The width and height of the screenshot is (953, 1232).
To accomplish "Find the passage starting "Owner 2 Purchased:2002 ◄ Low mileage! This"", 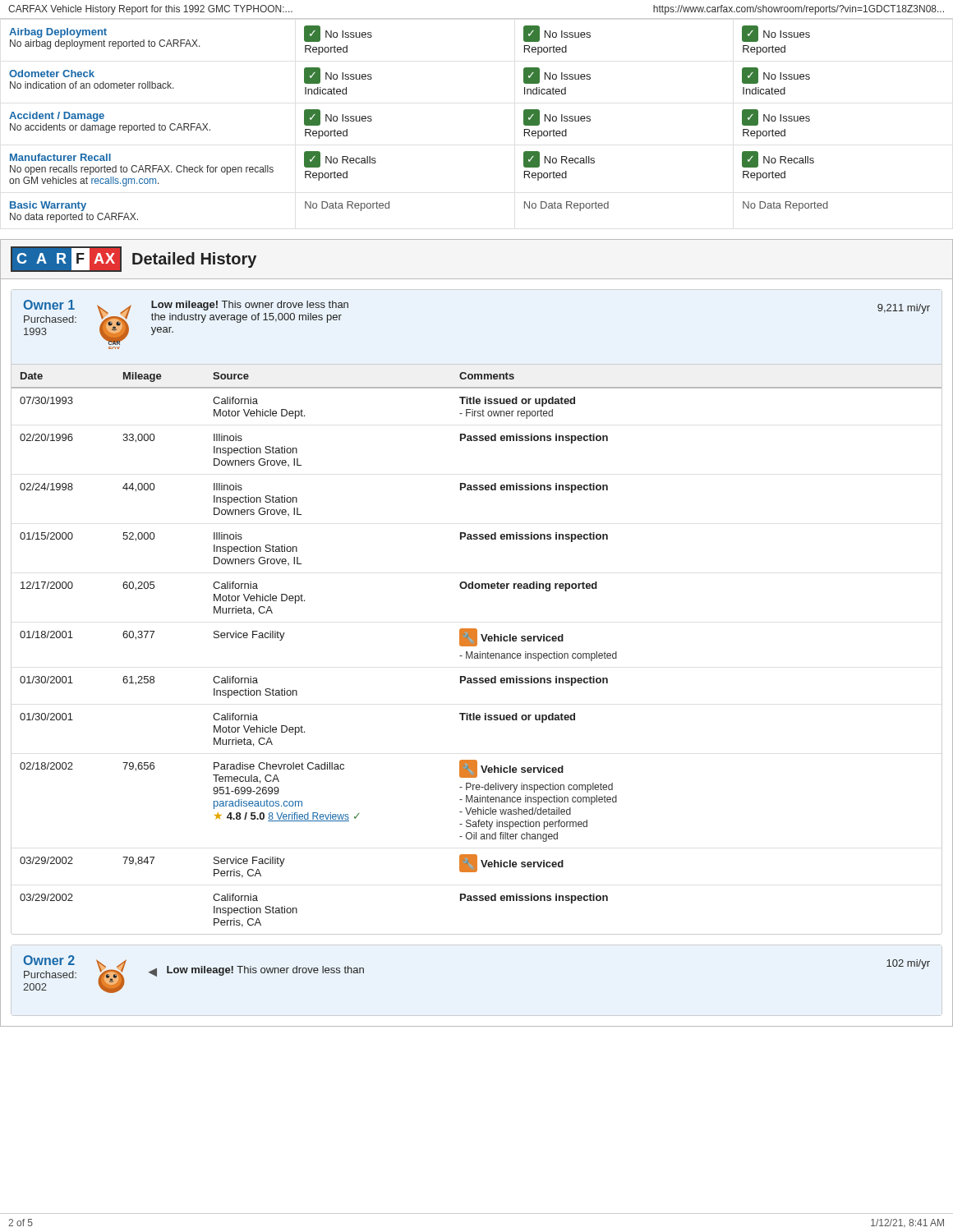I will coord(111,972).
